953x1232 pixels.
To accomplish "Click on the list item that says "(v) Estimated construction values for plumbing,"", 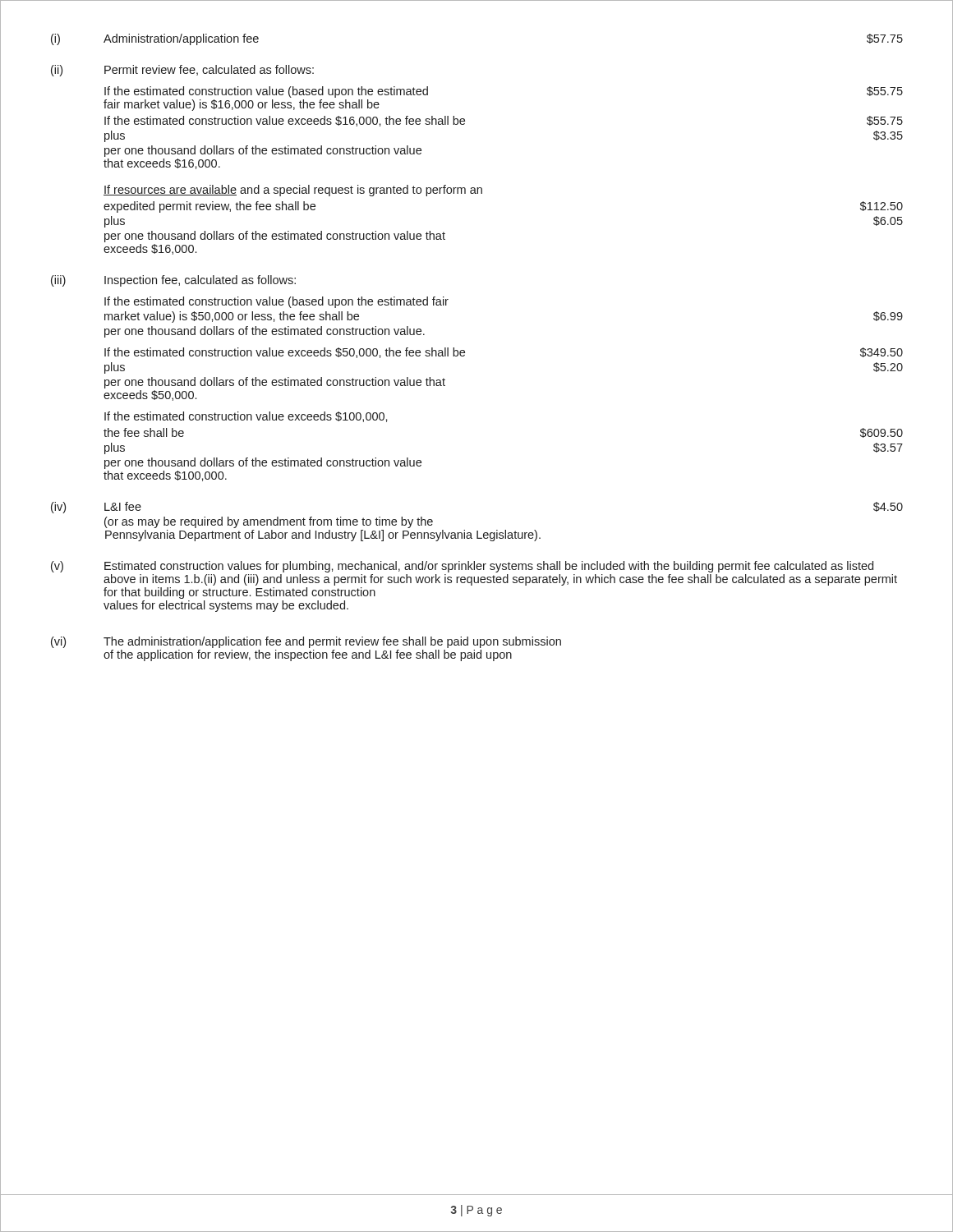I will point(476,586).
